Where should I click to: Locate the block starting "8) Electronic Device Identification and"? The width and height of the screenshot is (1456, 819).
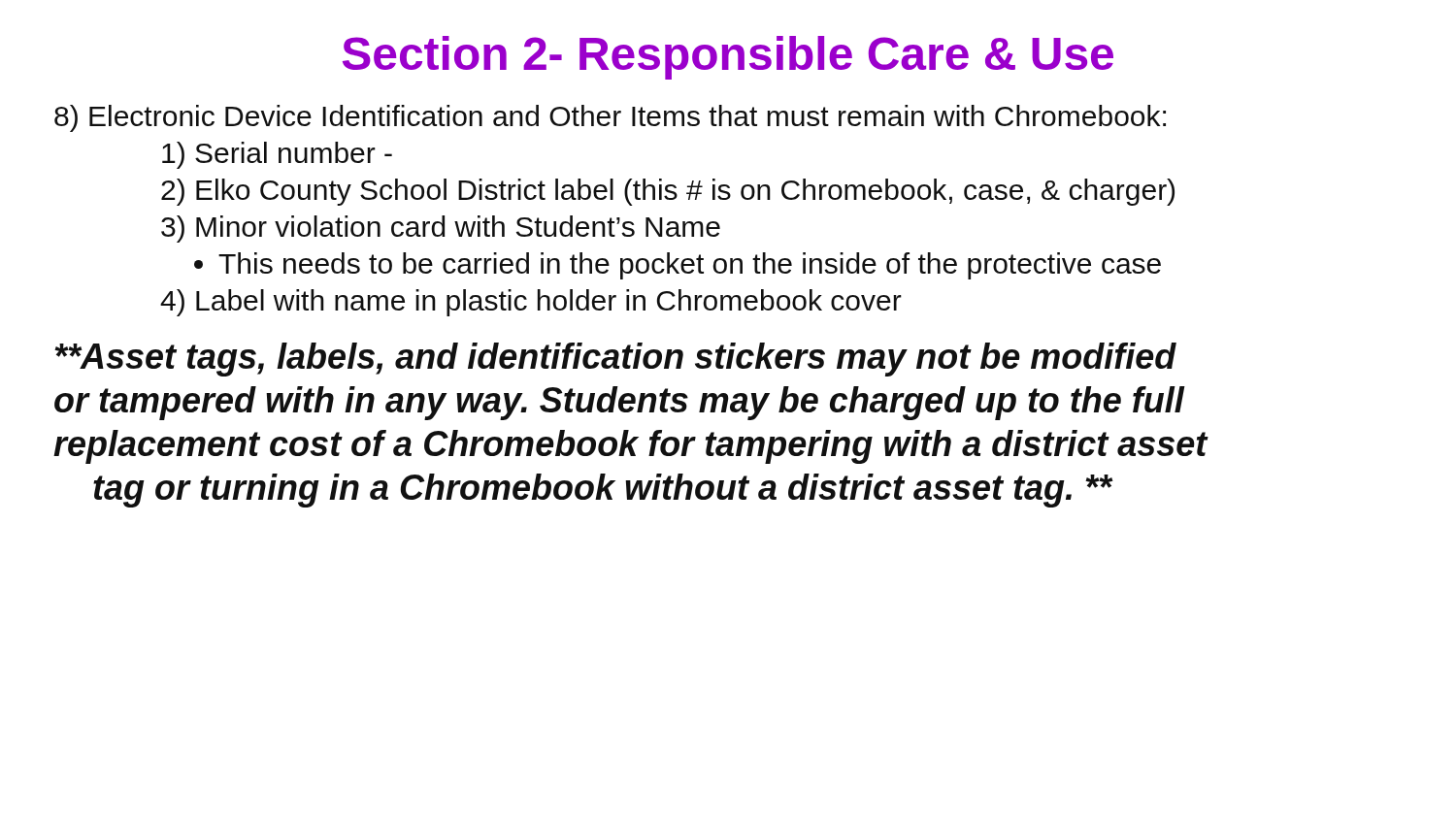(611, 116)
